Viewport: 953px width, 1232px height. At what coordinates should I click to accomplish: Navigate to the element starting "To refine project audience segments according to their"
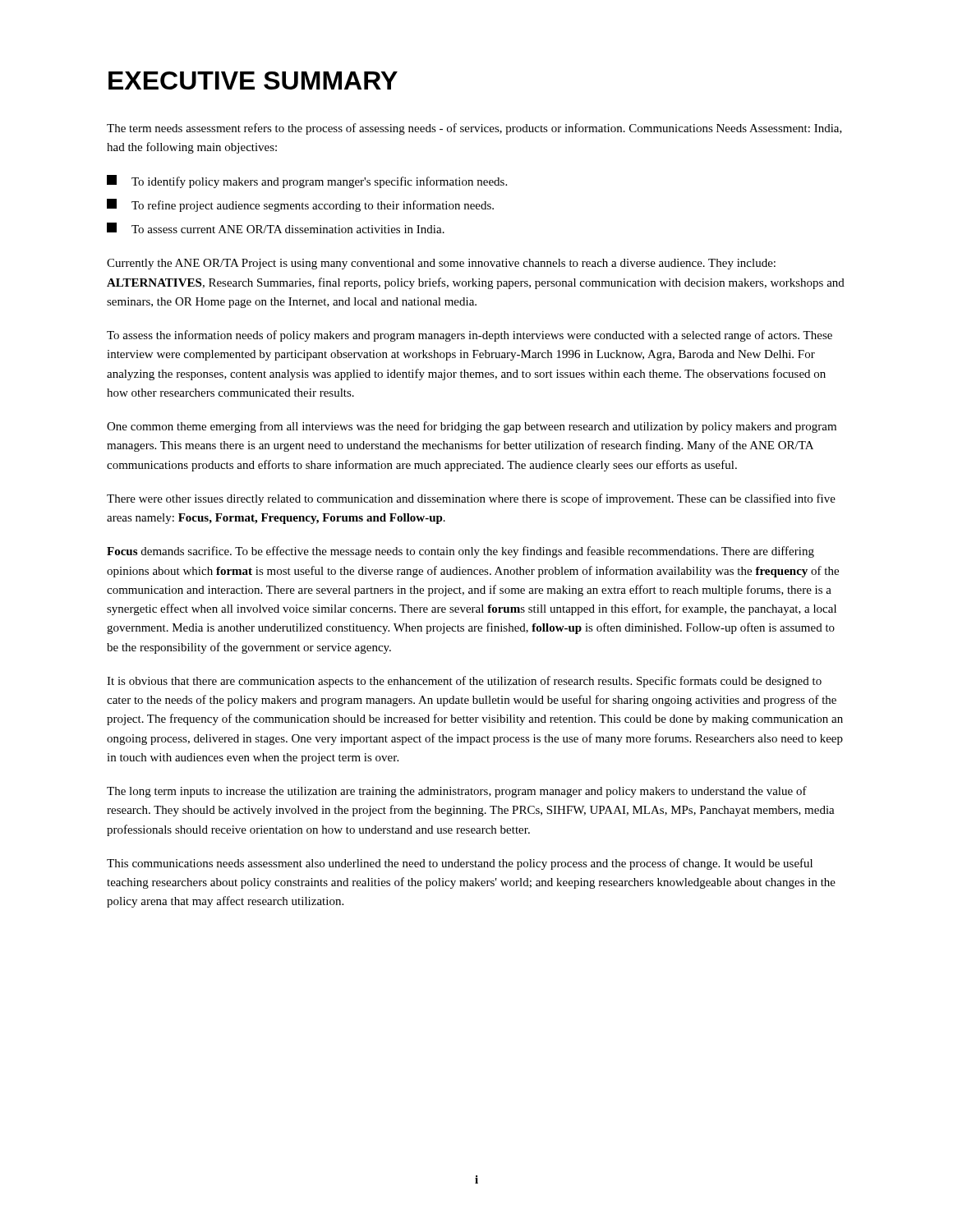[x=301, y=206]
